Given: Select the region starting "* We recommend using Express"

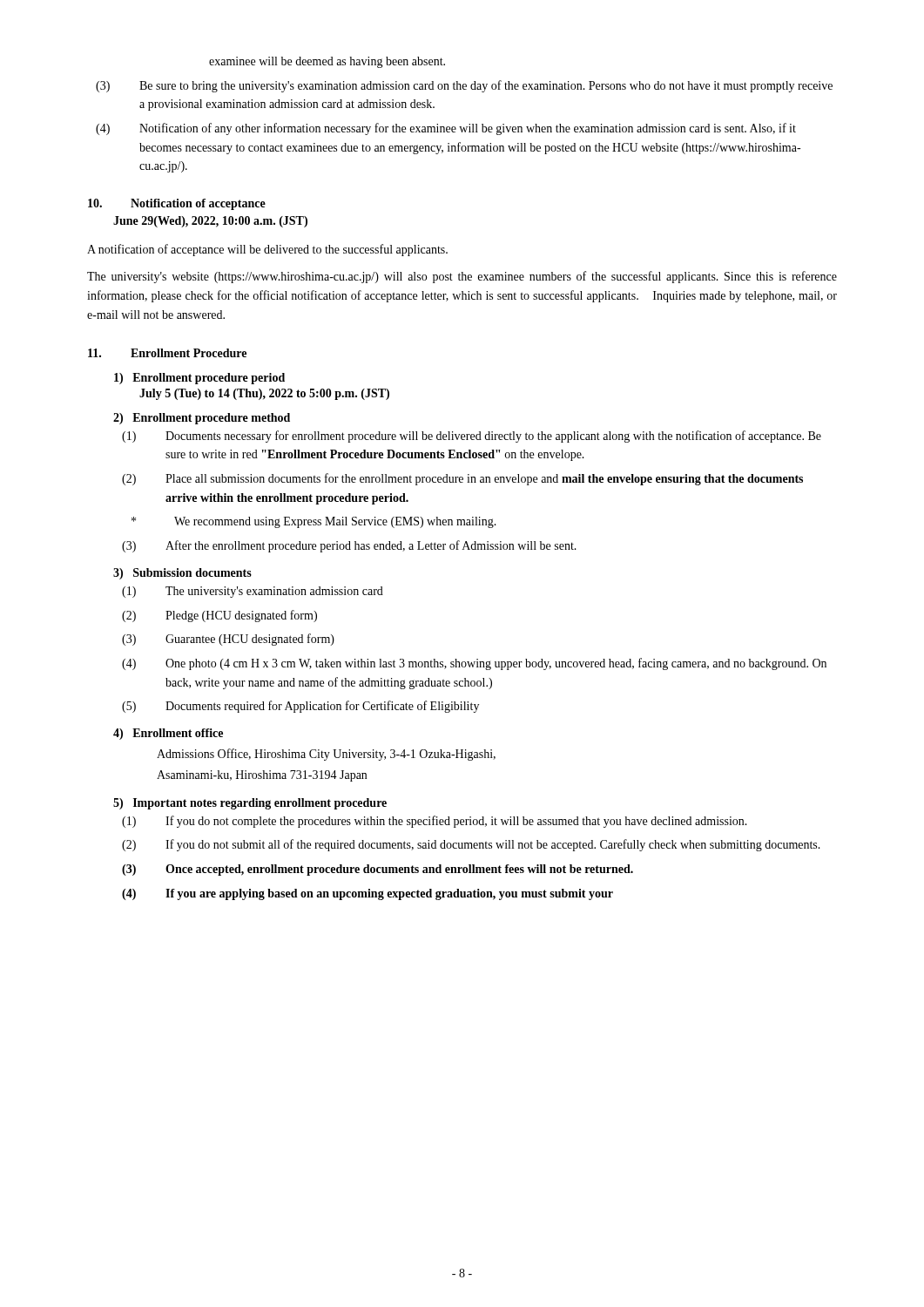Looking at the screenshot, I should (x=475, y=522).
